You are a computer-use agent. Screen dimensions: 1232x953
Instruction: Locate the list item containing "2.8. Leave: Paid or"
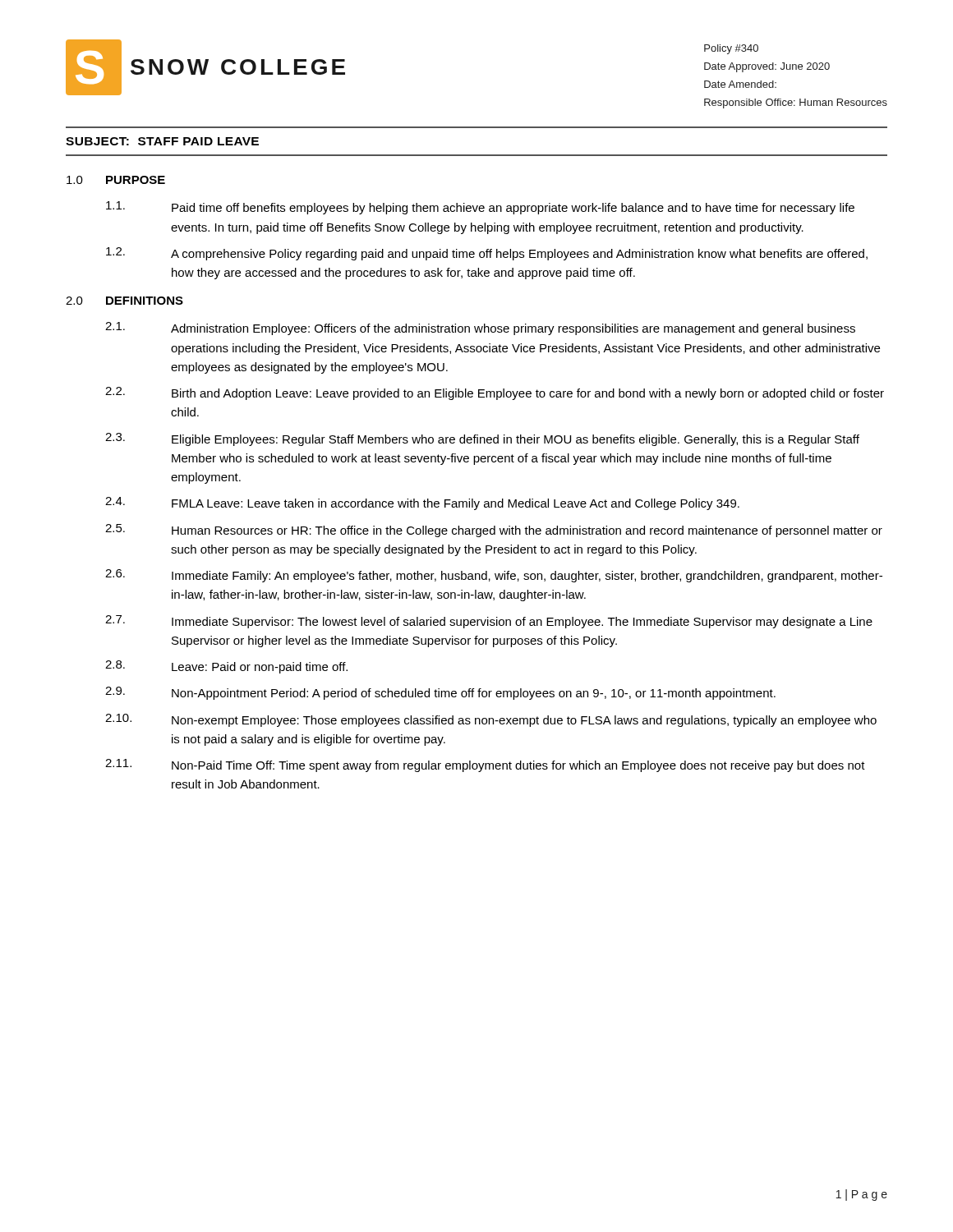pyautogui.click(x=226, y=667)
